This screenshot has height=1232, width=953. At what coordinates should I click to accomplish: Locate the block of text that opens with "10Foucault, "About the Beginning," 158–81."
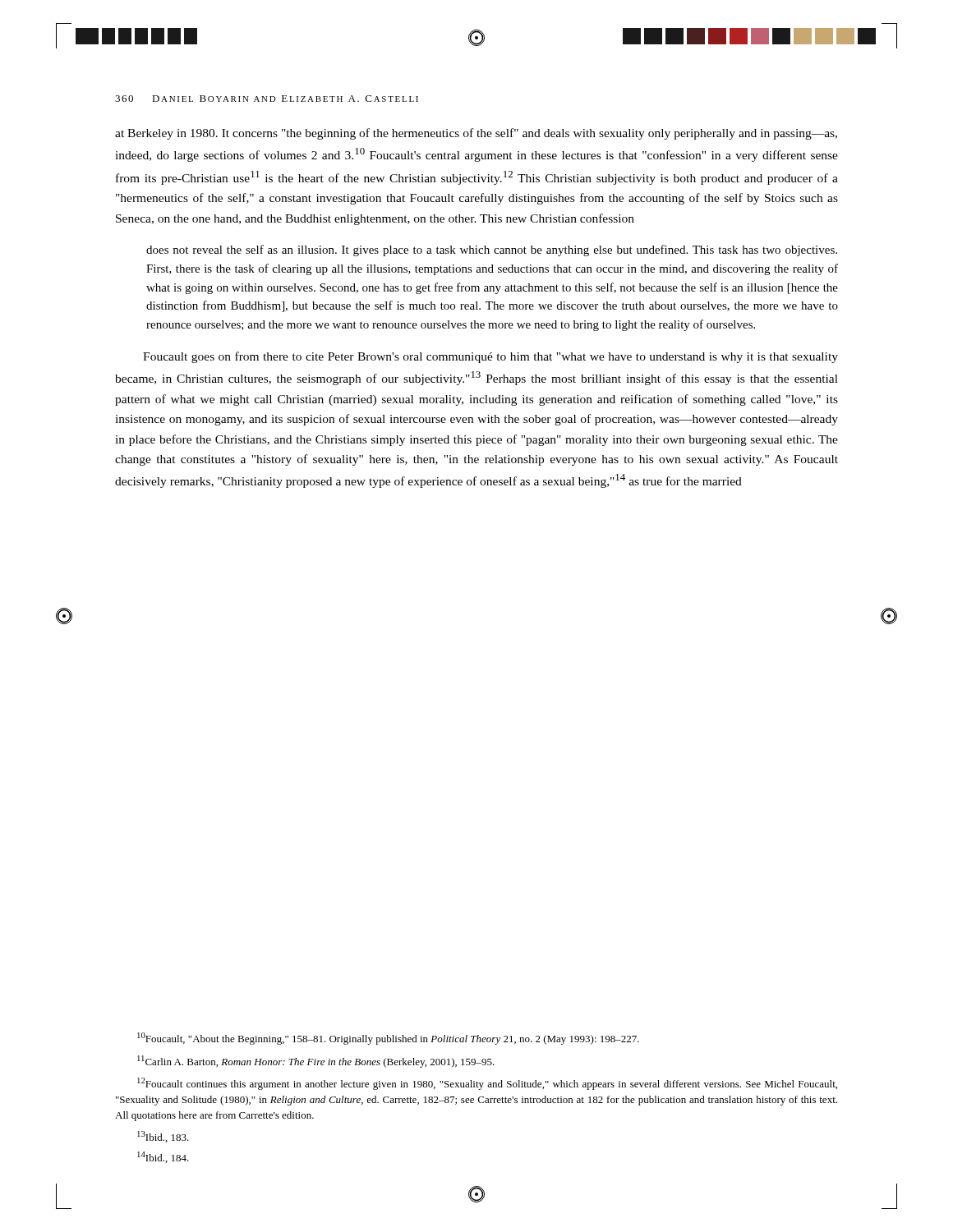476,1039
